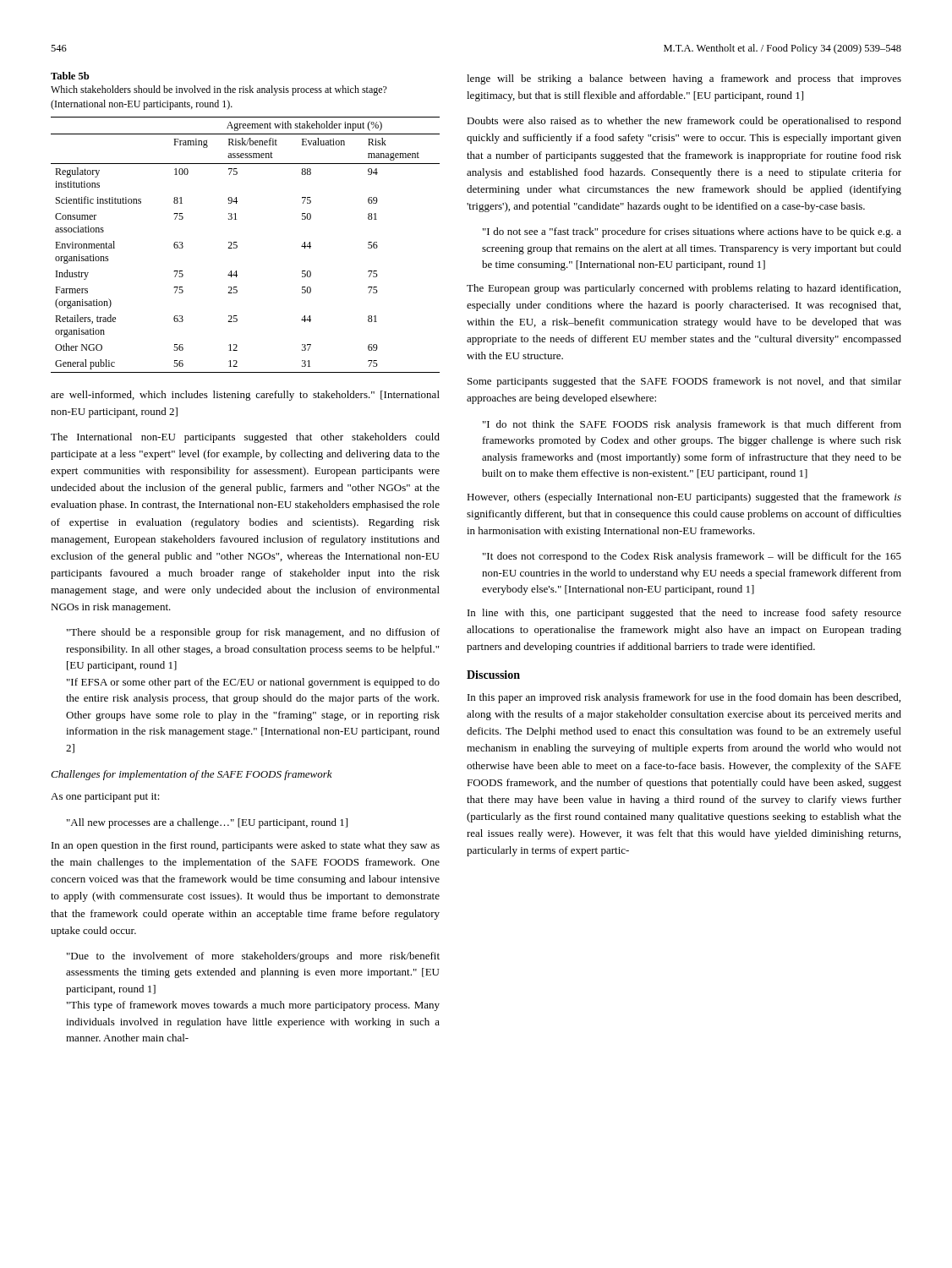Viewport: 952px width, 1268px height.
Task: Click the passage that begins "Some participants suggested that the SAFE"
Action: click(x=684, y=390)
